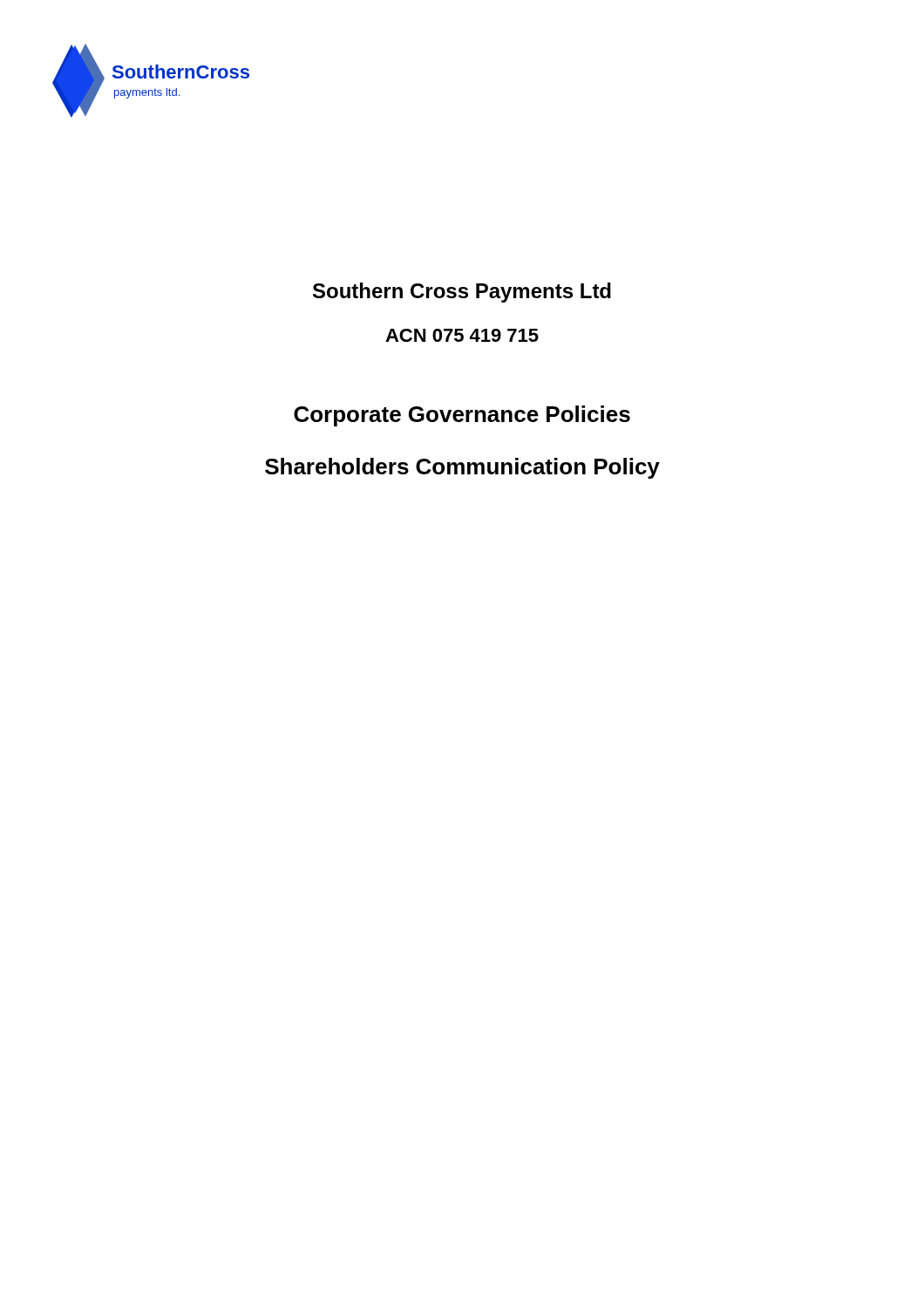
Task: Find "Southern Cross Payments Ltd" on this page
Action: (x=462, y=291)
